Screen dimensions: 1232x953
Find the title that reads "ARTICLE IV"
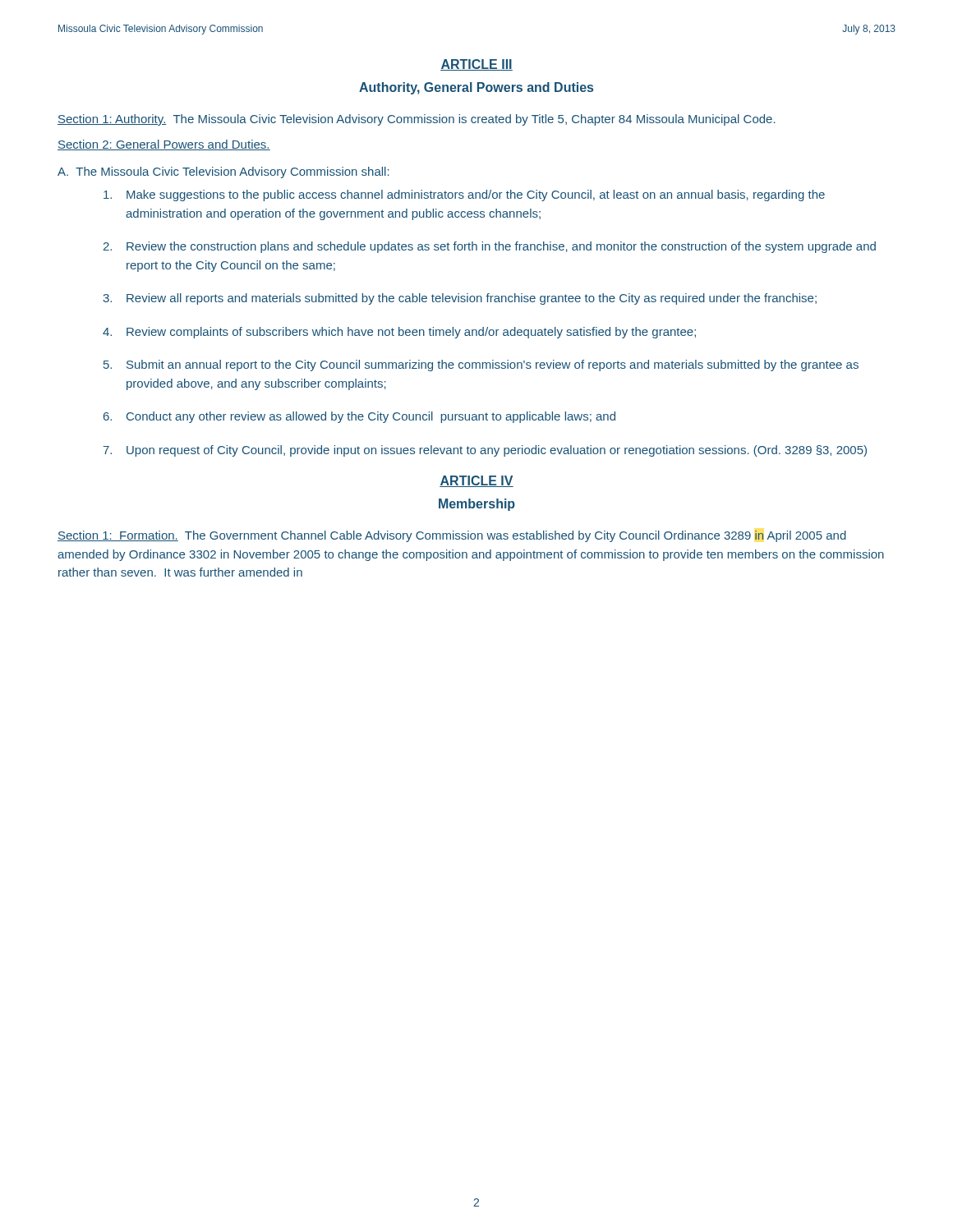[x=476, y=481]
